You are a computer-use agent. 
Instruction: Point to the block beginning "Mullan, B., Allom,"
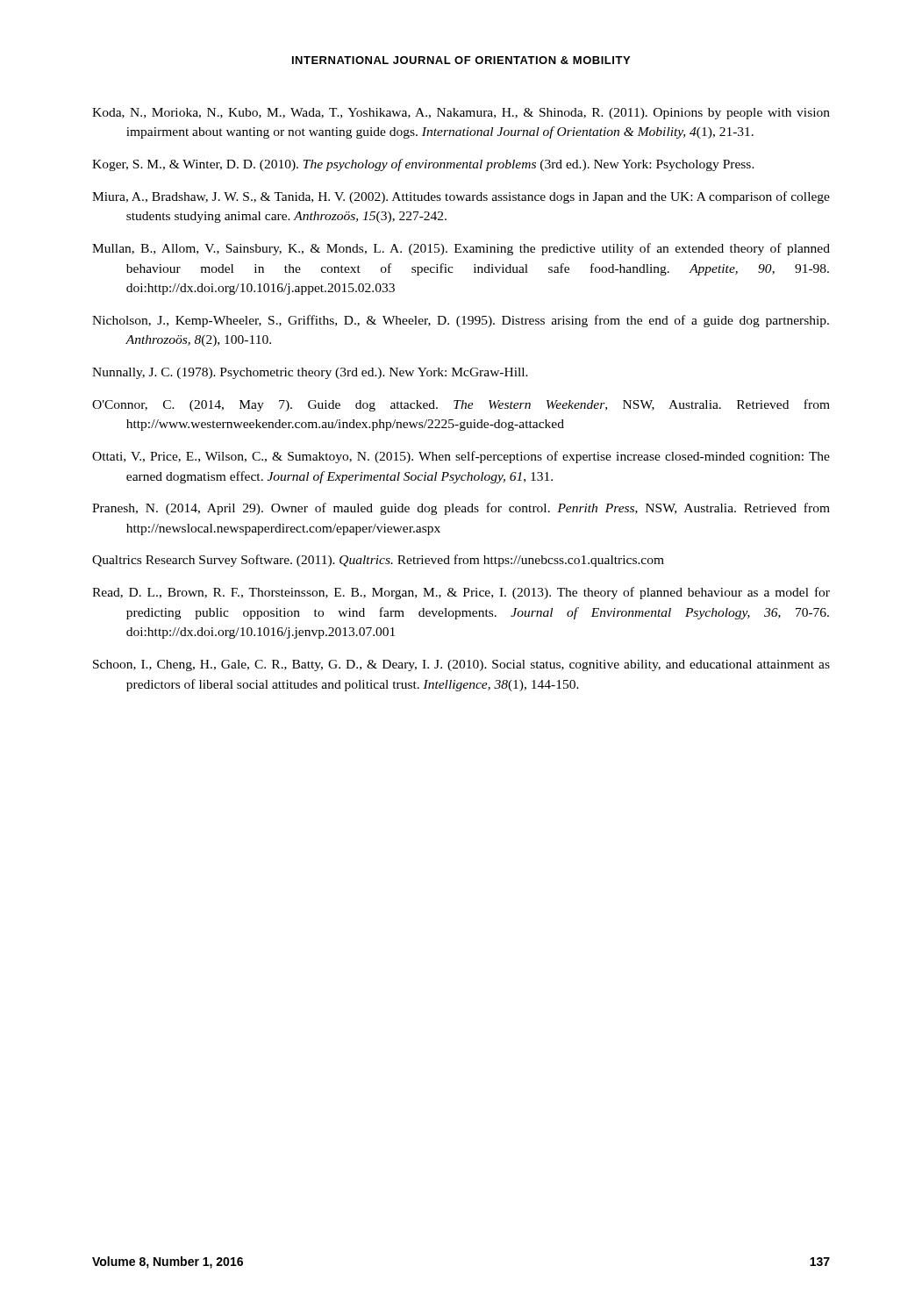coord(461,268)
